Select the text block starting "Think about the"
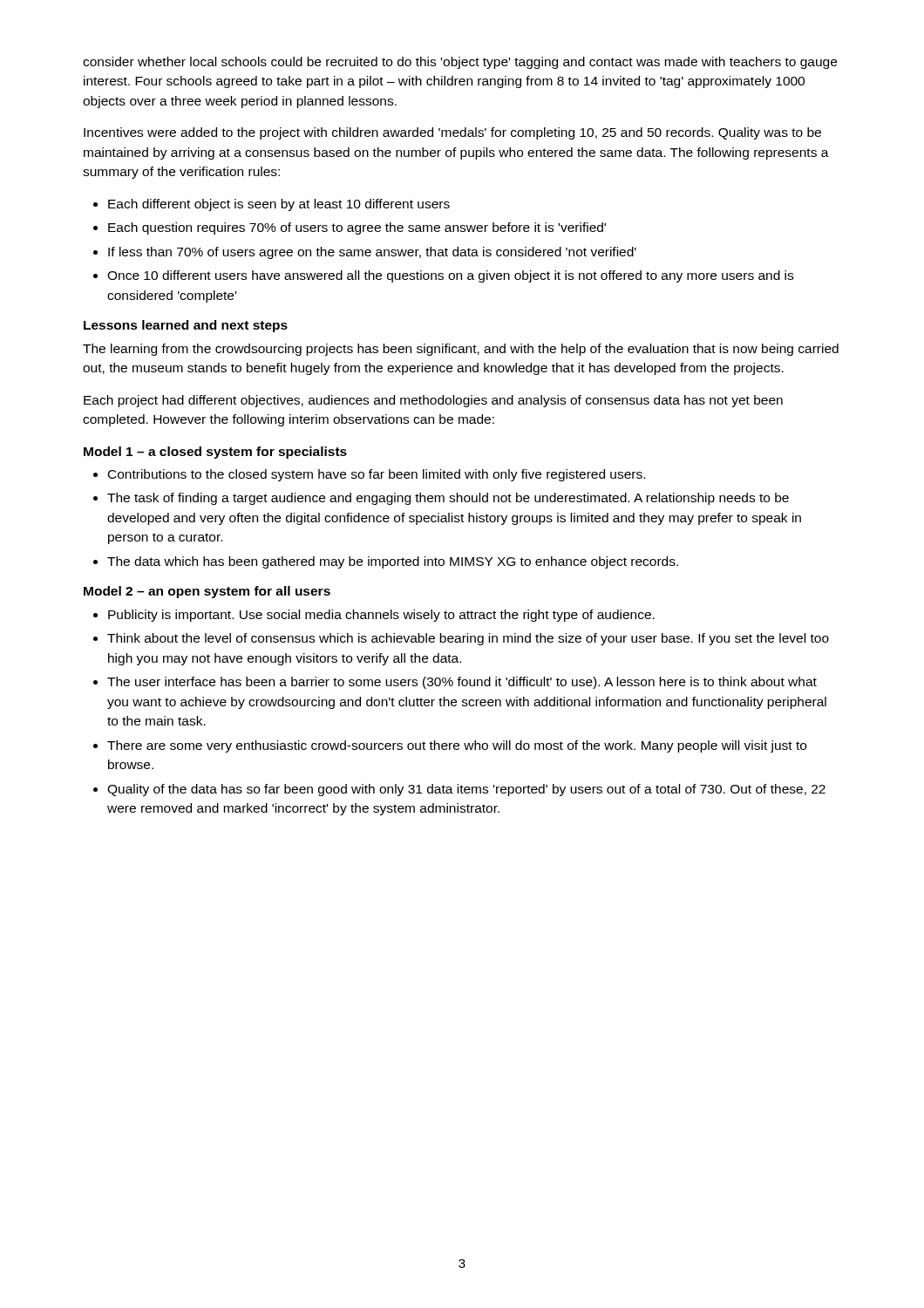Viewport: 924px width, 1308px height. (468, 648)
